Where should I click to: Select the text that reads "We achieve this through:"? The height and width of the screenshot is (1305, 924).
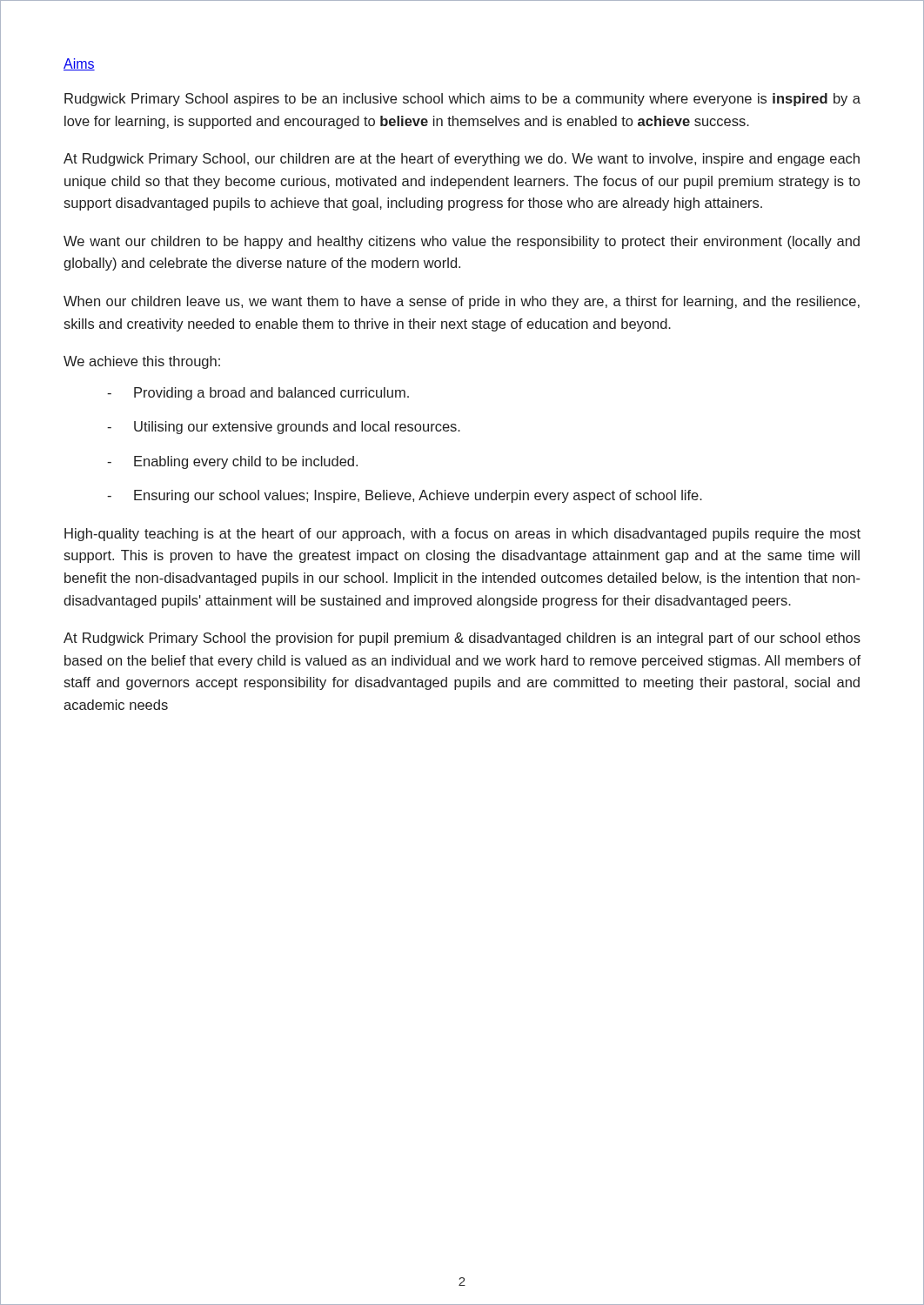coord(142,361)
